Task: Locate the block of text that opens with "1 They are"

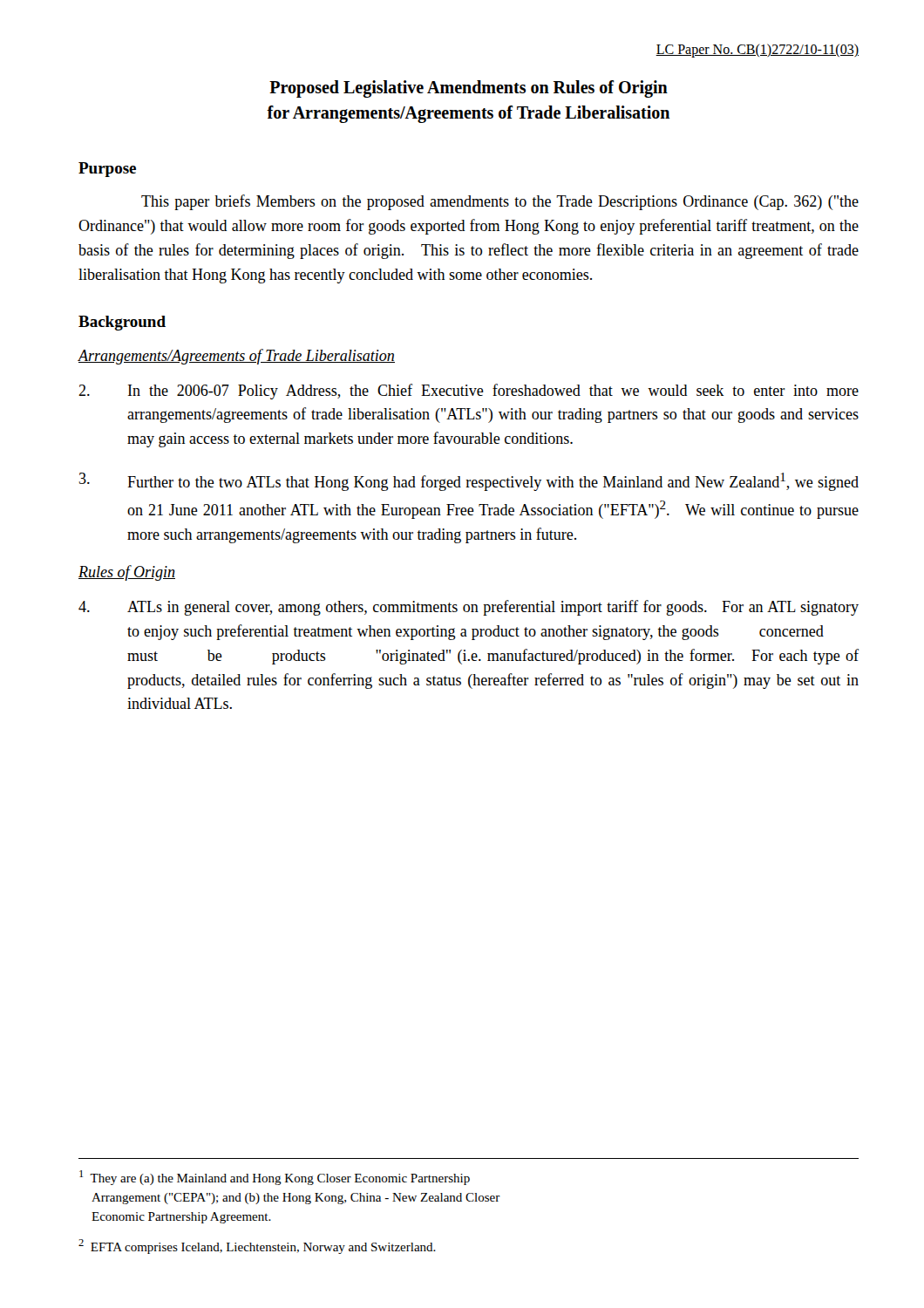Action: 289,1195
